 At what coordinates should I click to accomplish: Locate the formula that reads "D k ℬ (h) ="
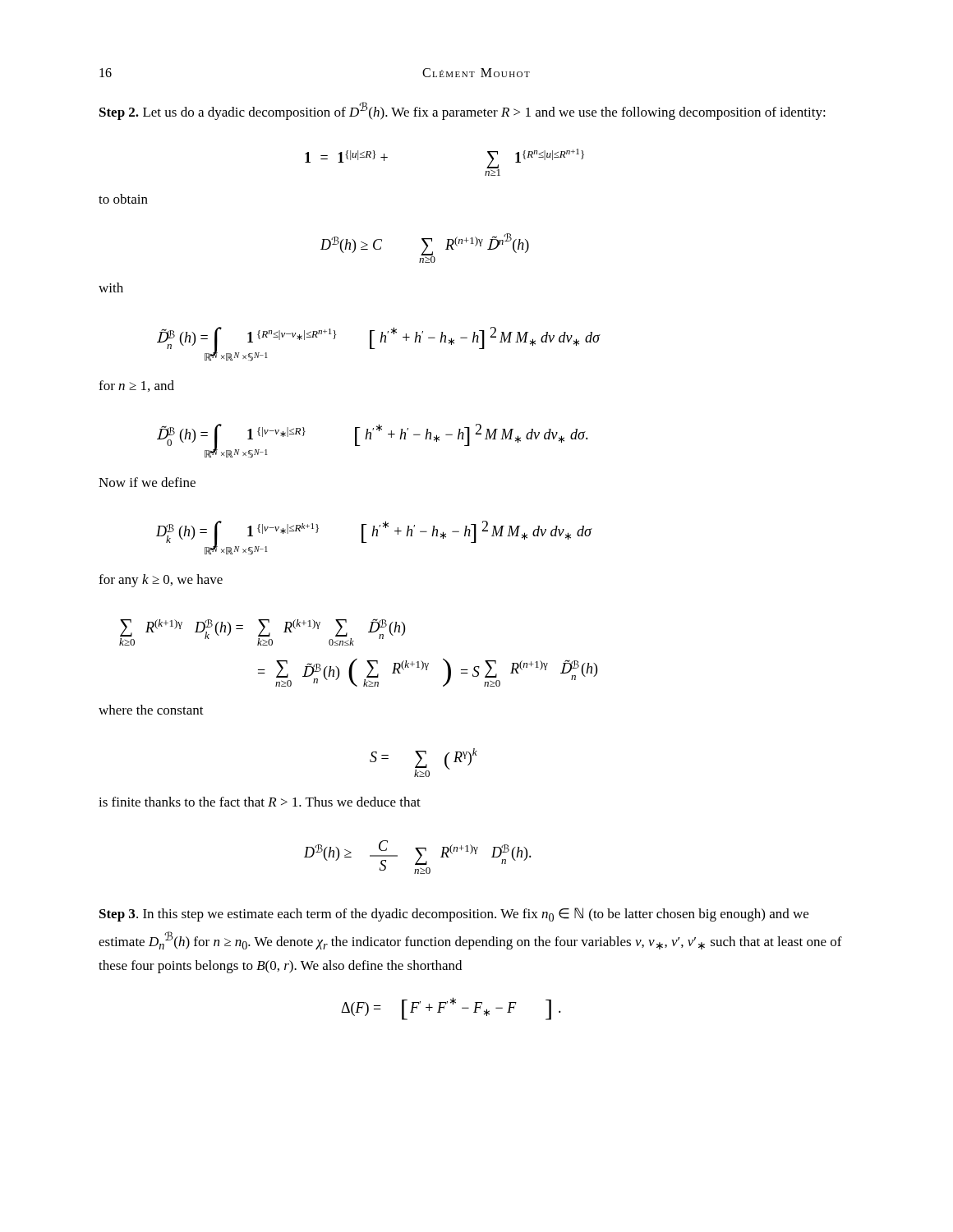476,534
